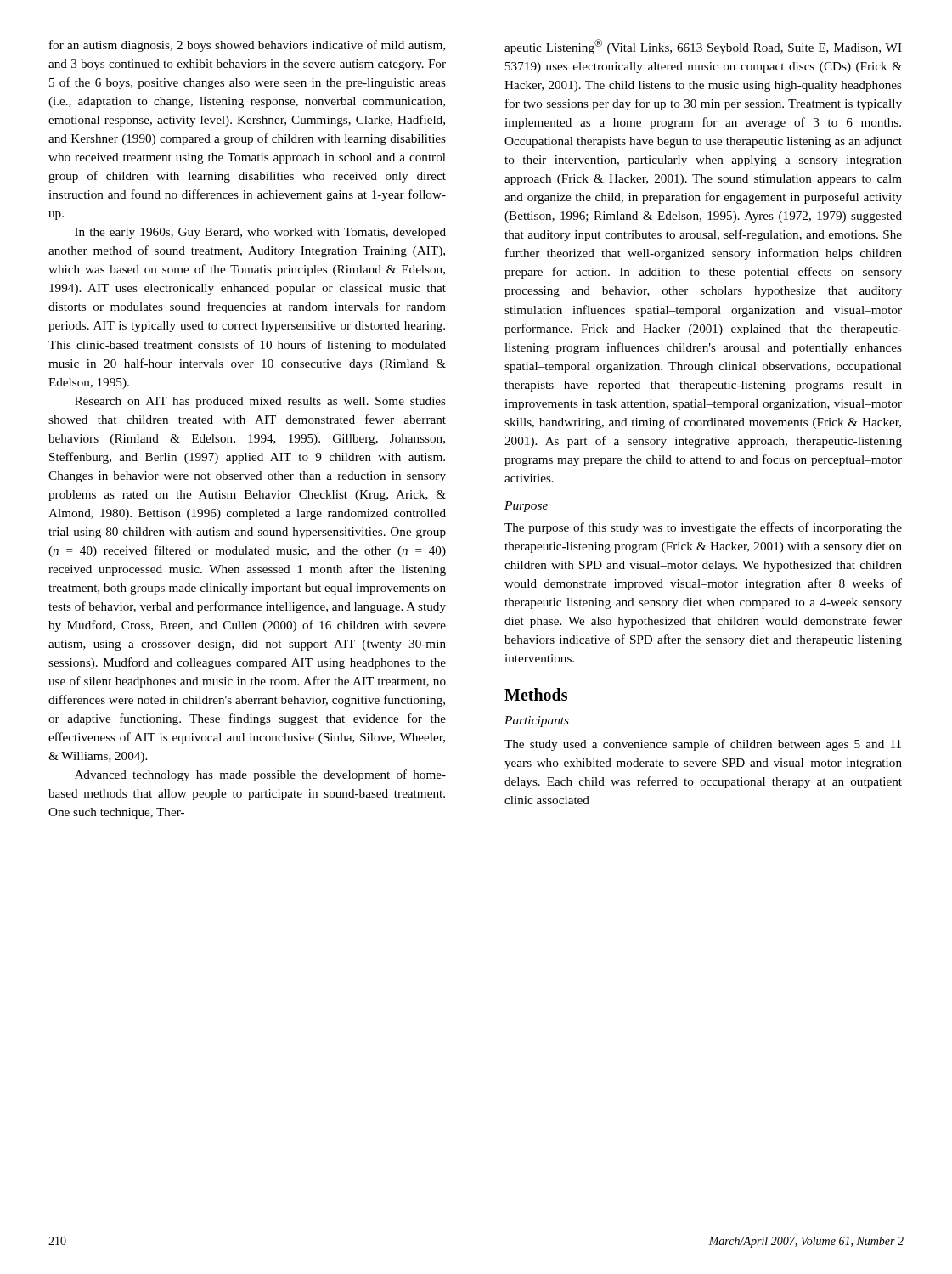
Task: Select the text block with the text "The purpose of"
Action: click(x=703, y=593)
